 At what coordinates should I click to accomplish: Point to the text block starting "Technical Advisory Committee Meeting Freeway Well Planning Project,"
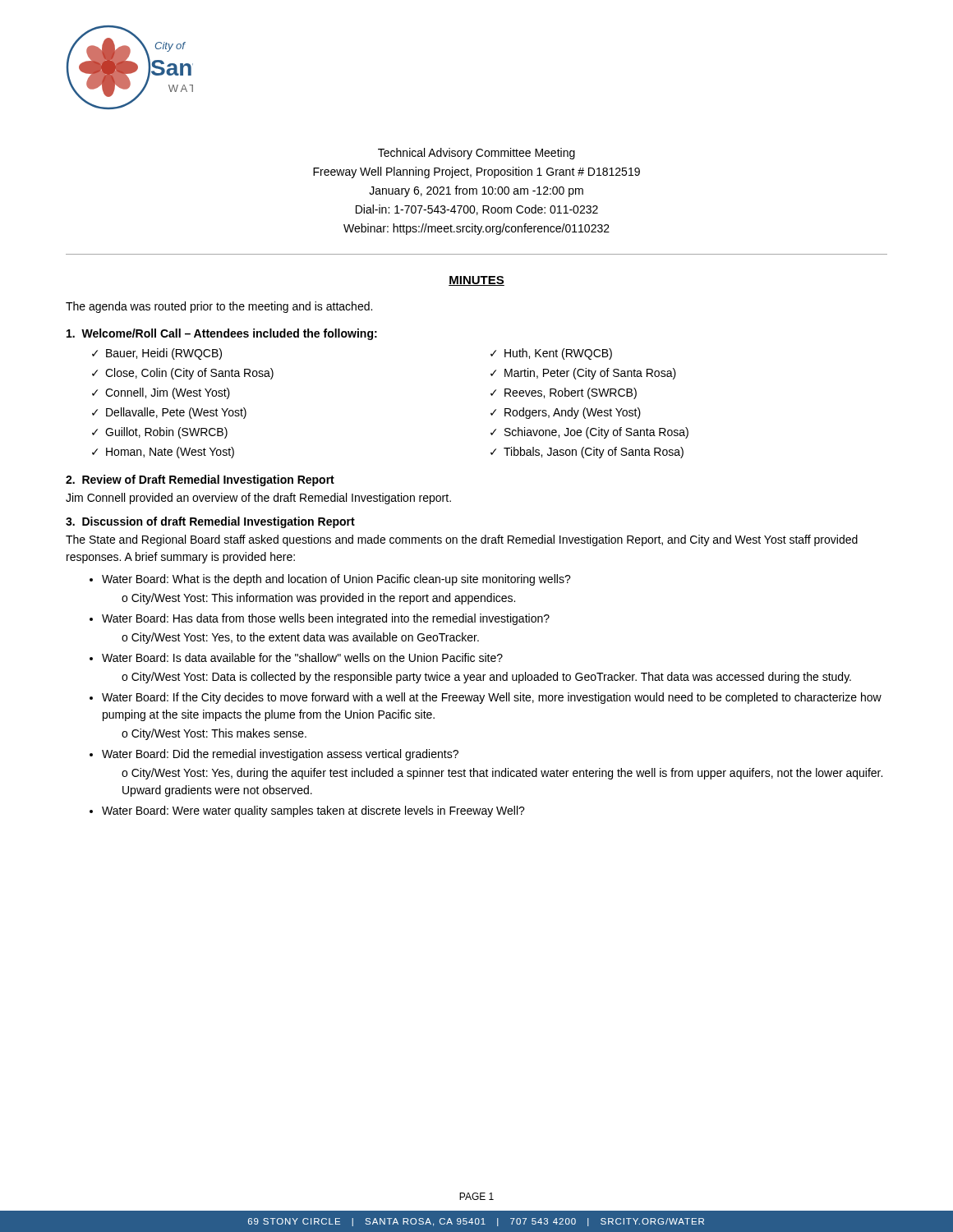pyautogui.click(x=476, y=191)
